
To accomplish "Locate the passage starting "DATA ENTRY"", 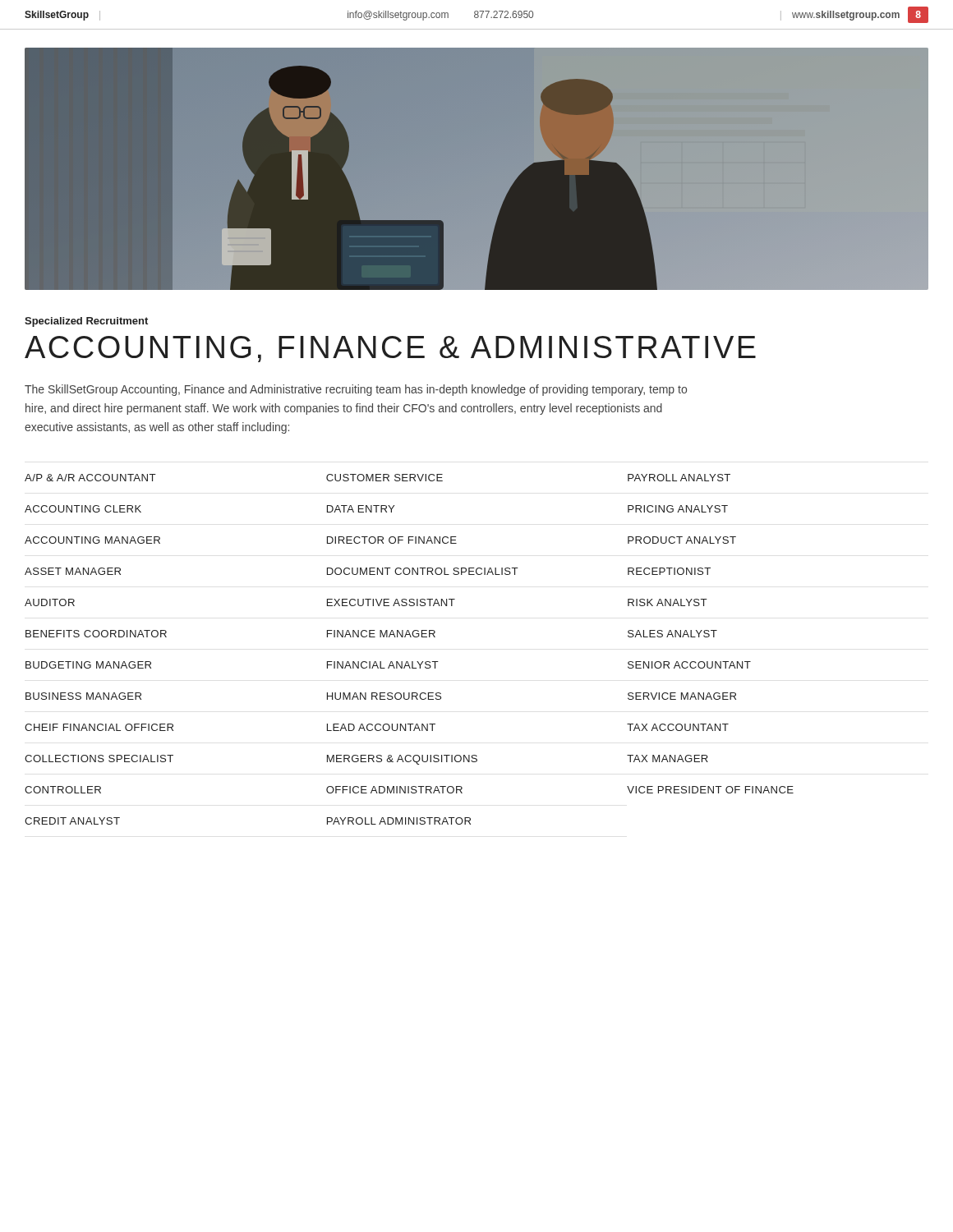I will click(361, 509).
